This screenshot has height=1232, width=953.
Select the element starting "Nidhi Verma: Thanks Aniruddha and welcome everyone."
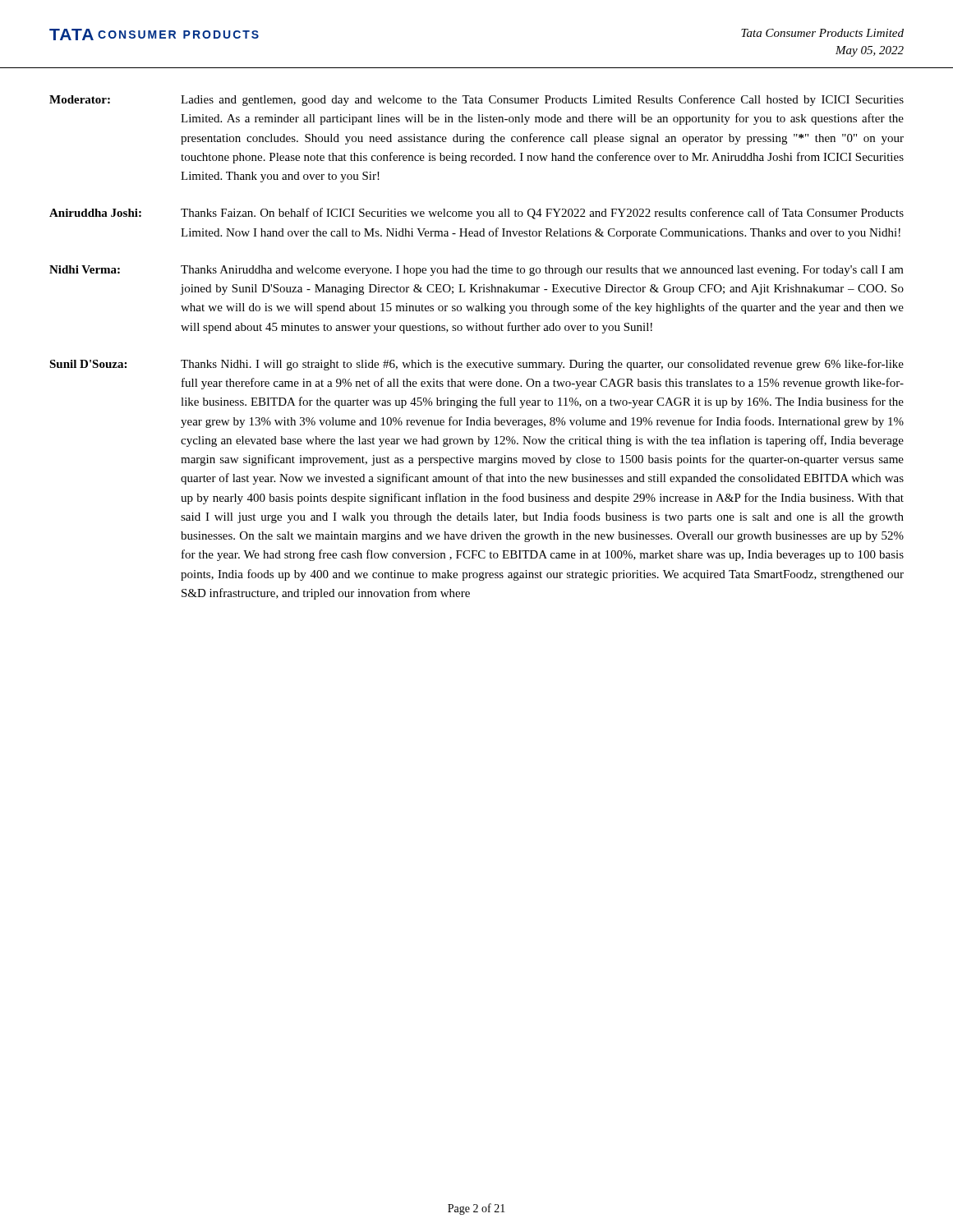(x=476, y=298)
